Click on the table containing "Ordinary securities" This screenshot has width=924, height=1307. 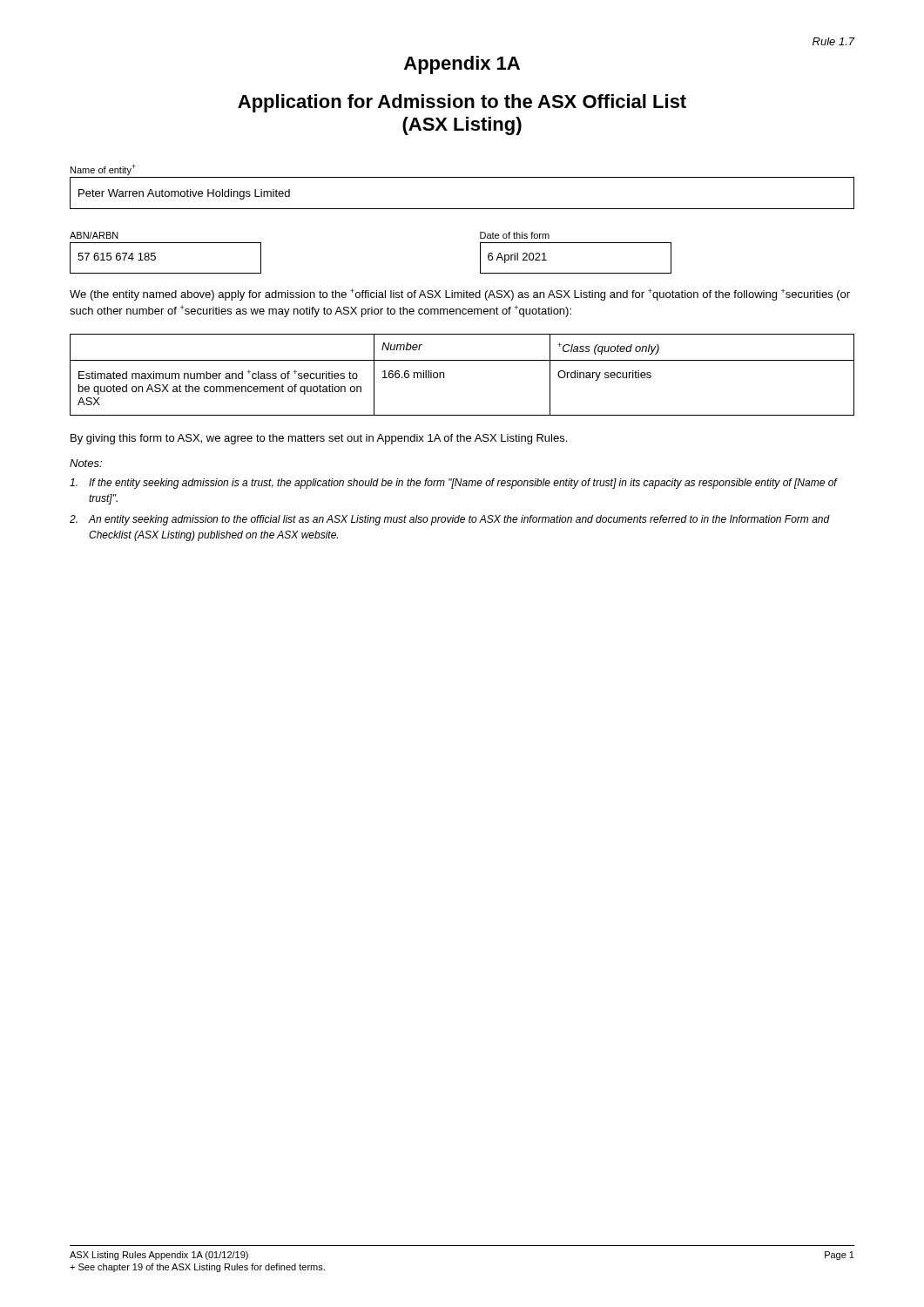pos(462,375)
